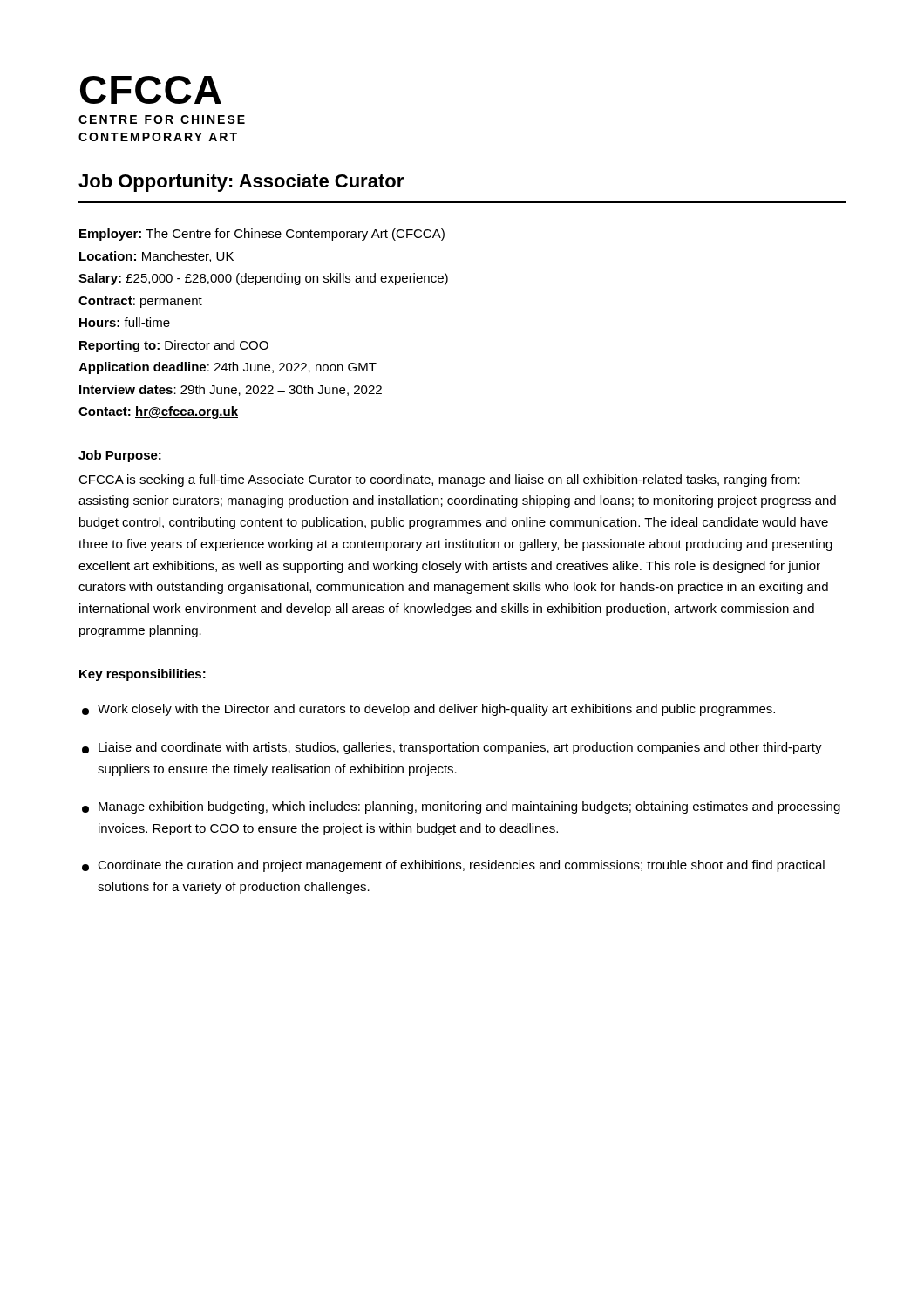
Task: Point to the title beginning "Job Opportunity: Associate"
Action: [241, 183]
